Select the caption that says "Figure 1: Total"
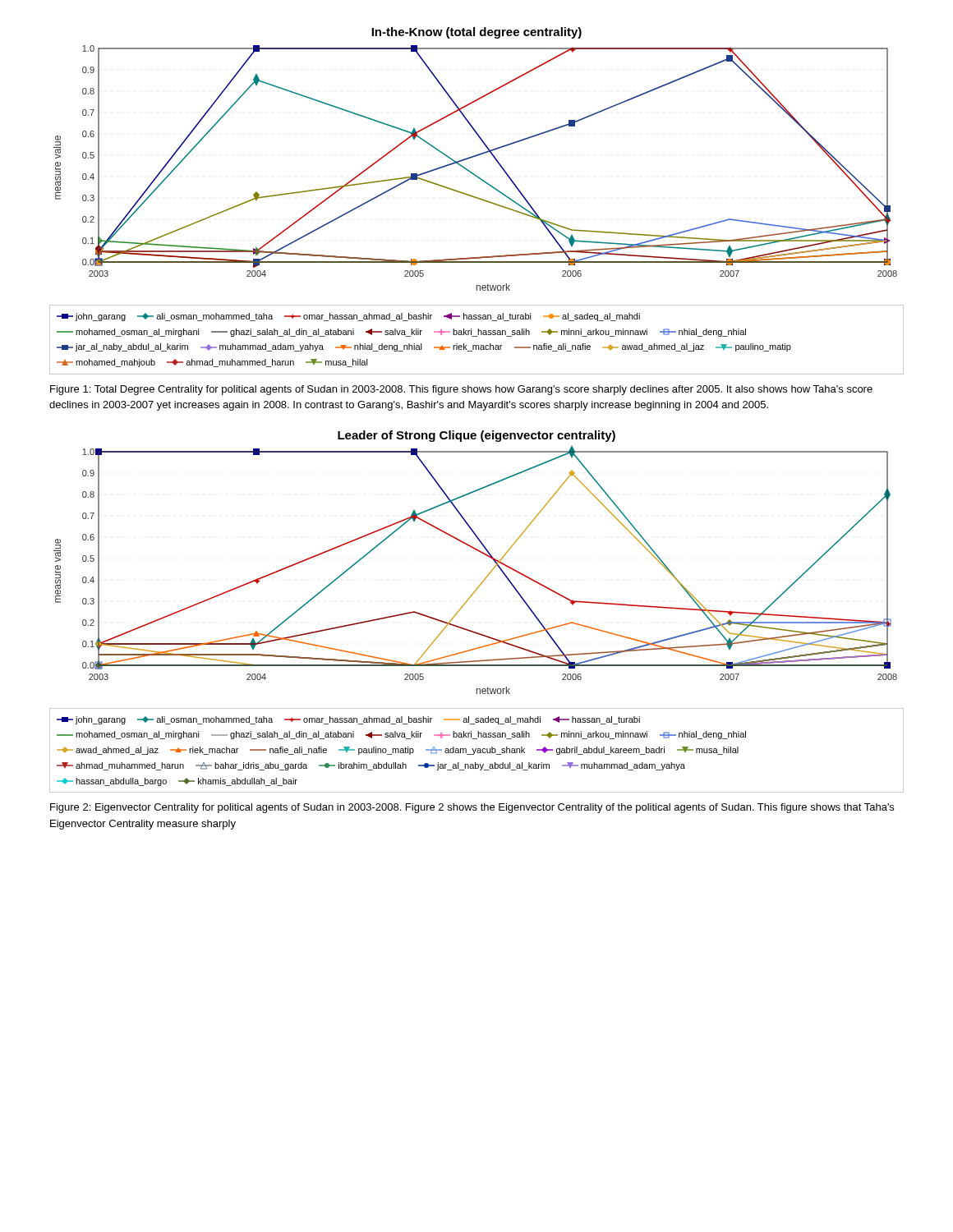This screenshot has width=953, height=1232. [x=461, y=397]
